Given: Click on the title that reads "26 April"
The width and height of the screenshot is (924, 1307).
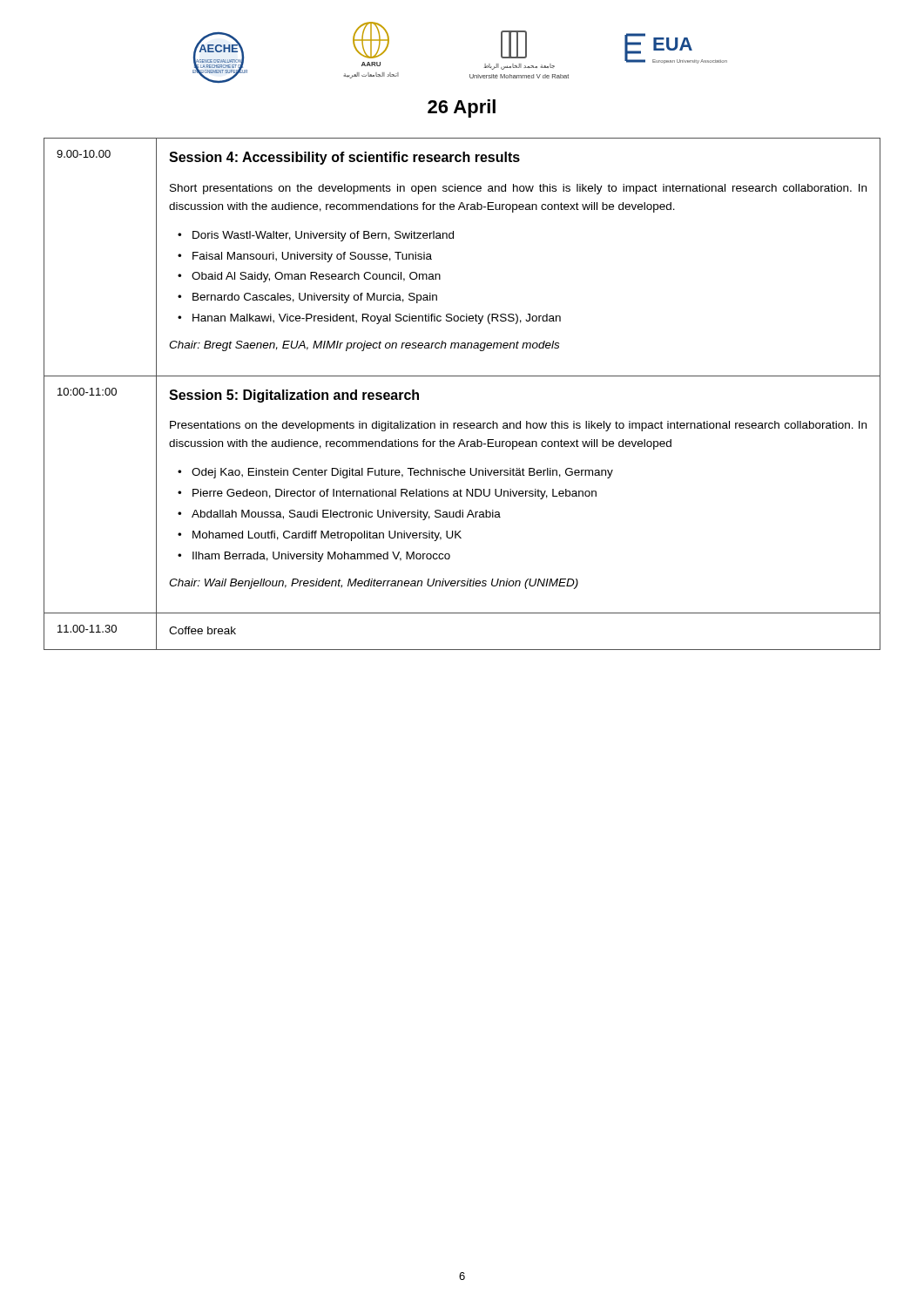Looking at the screenshot, I should [462, 107].
